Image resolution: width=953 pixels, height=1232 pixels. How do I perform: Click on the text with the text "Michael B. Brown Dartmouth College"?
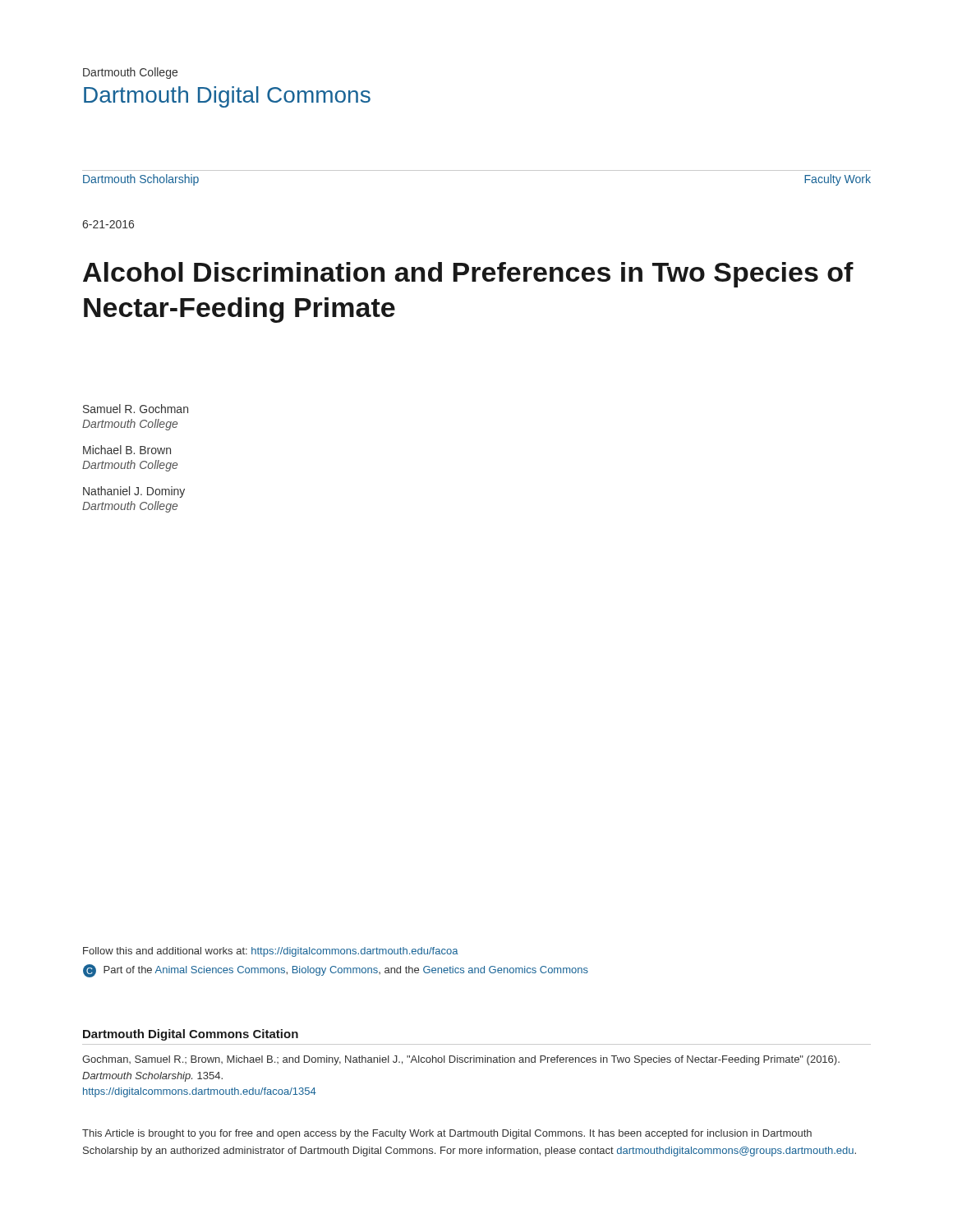click(136, 458)
